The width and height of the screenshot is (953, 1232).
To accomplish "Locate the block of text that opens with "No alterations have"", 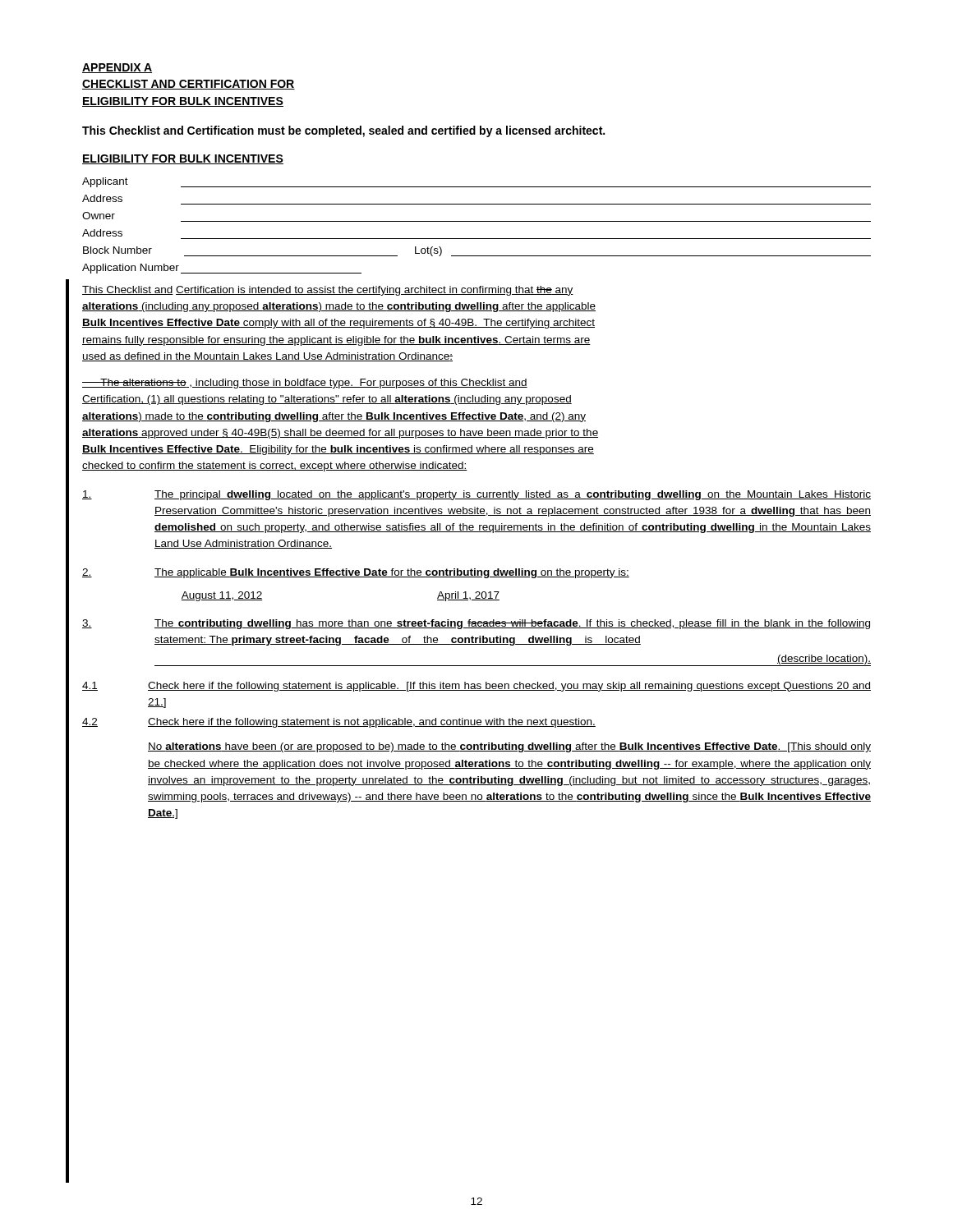I will click(509, 780).
